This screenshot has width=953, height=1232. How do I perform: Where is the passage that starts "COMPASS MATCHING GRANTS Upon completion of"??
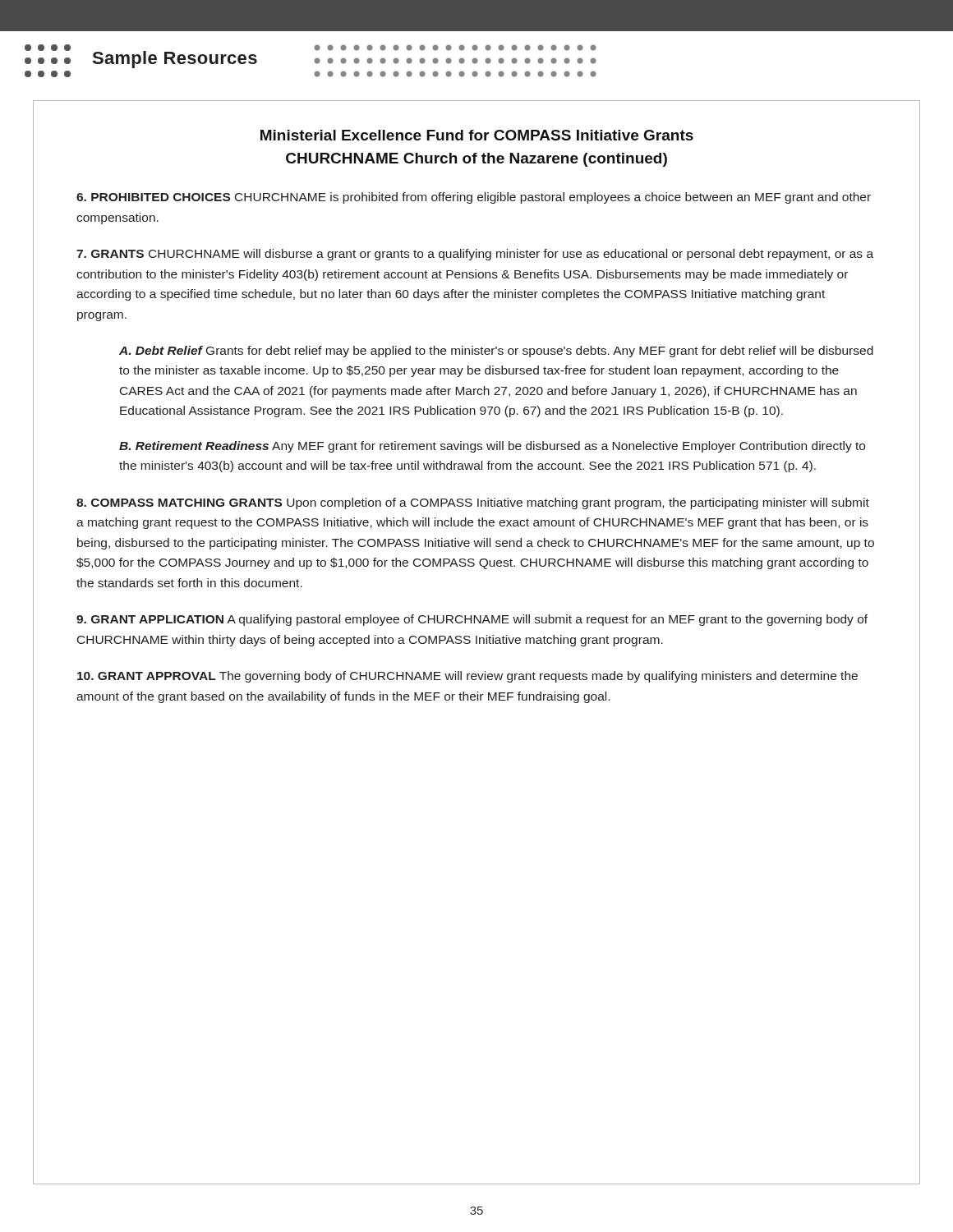[475, 542]
